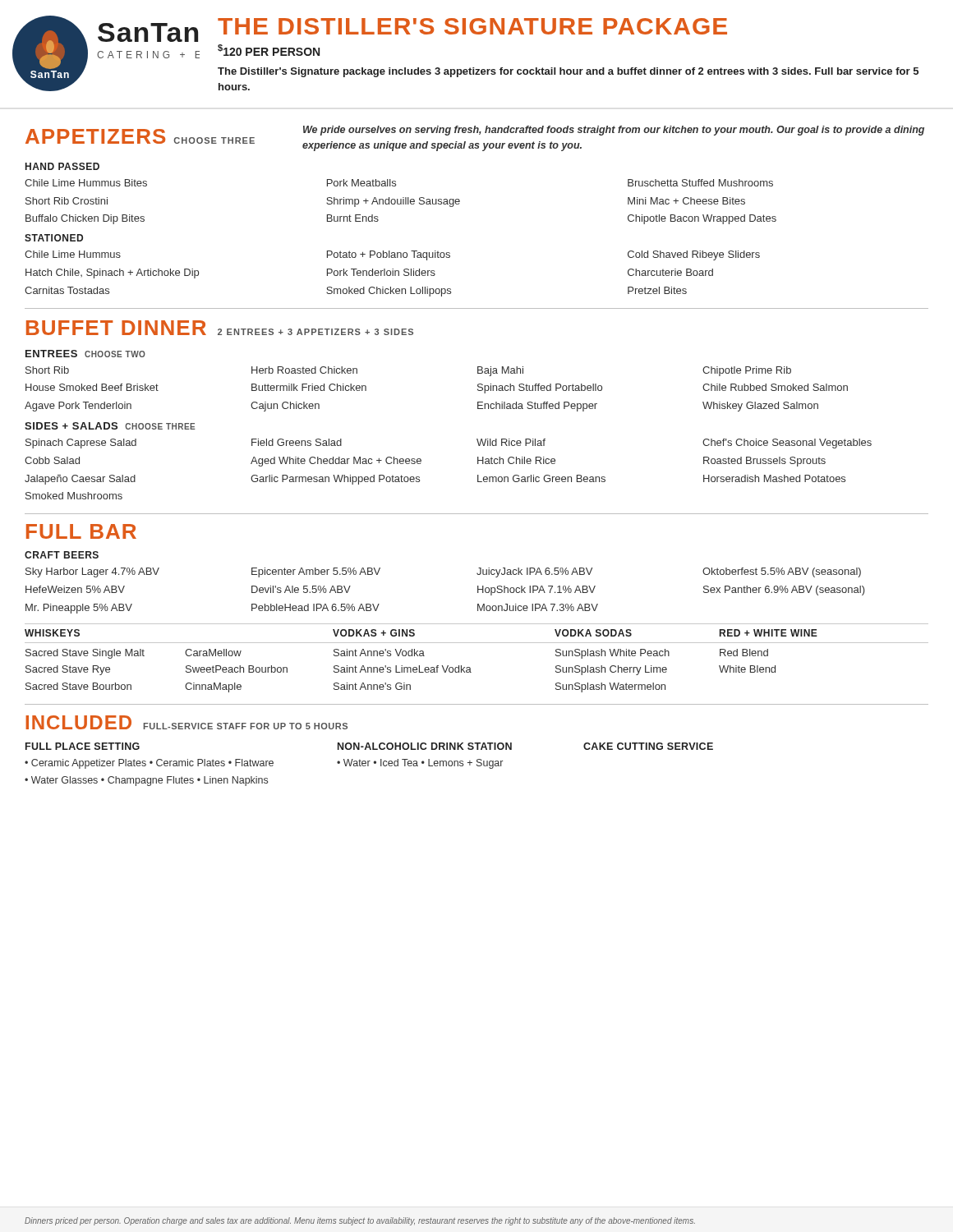The width and height of the screenshot is (953, 1232).
Task: Locate the block starting "Spinach Stuffed Portabello"
Action: coord(540,388)
